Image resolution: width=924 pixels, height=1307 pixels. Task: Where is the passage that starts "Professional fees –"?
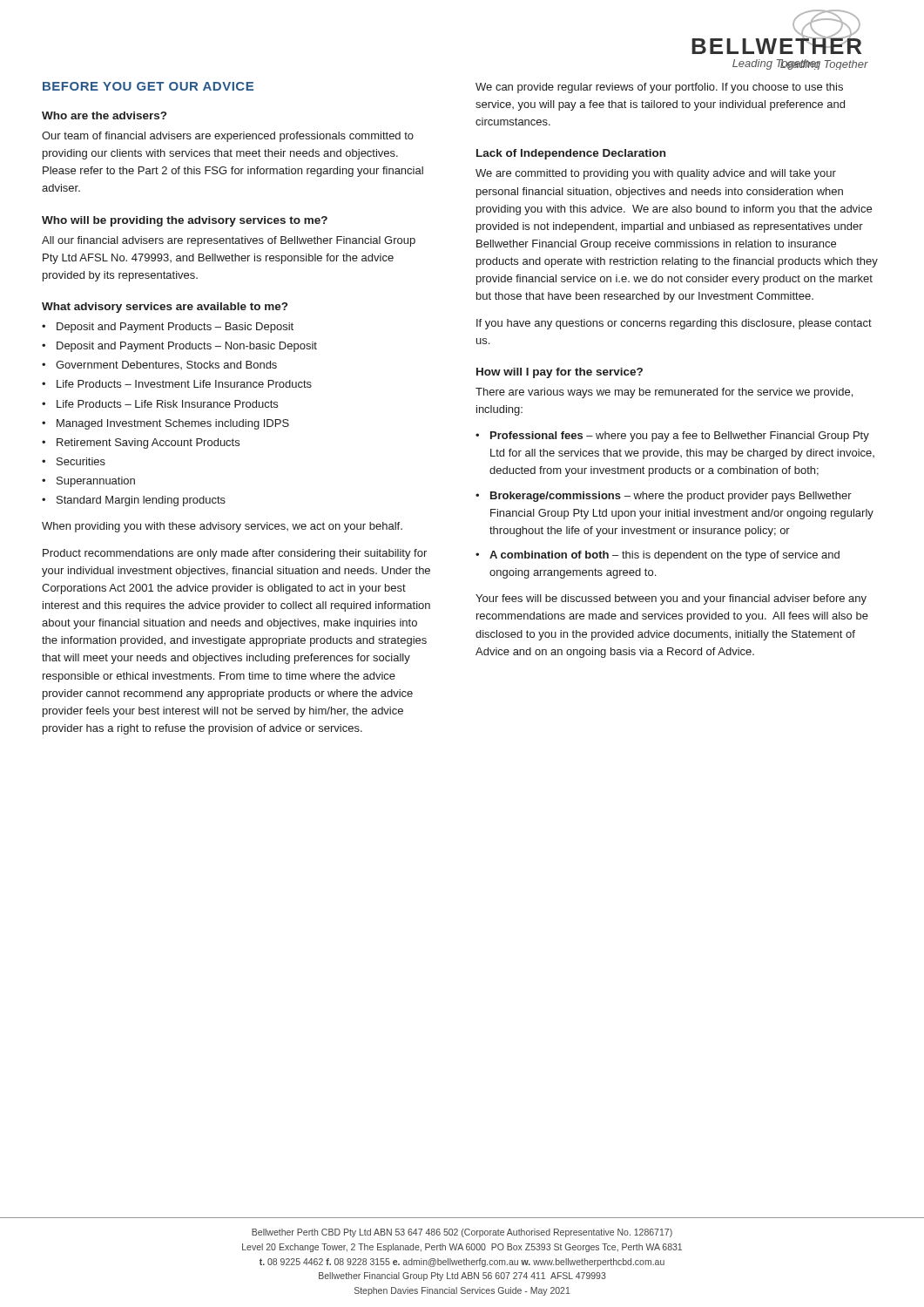click(x=682, y=453)
